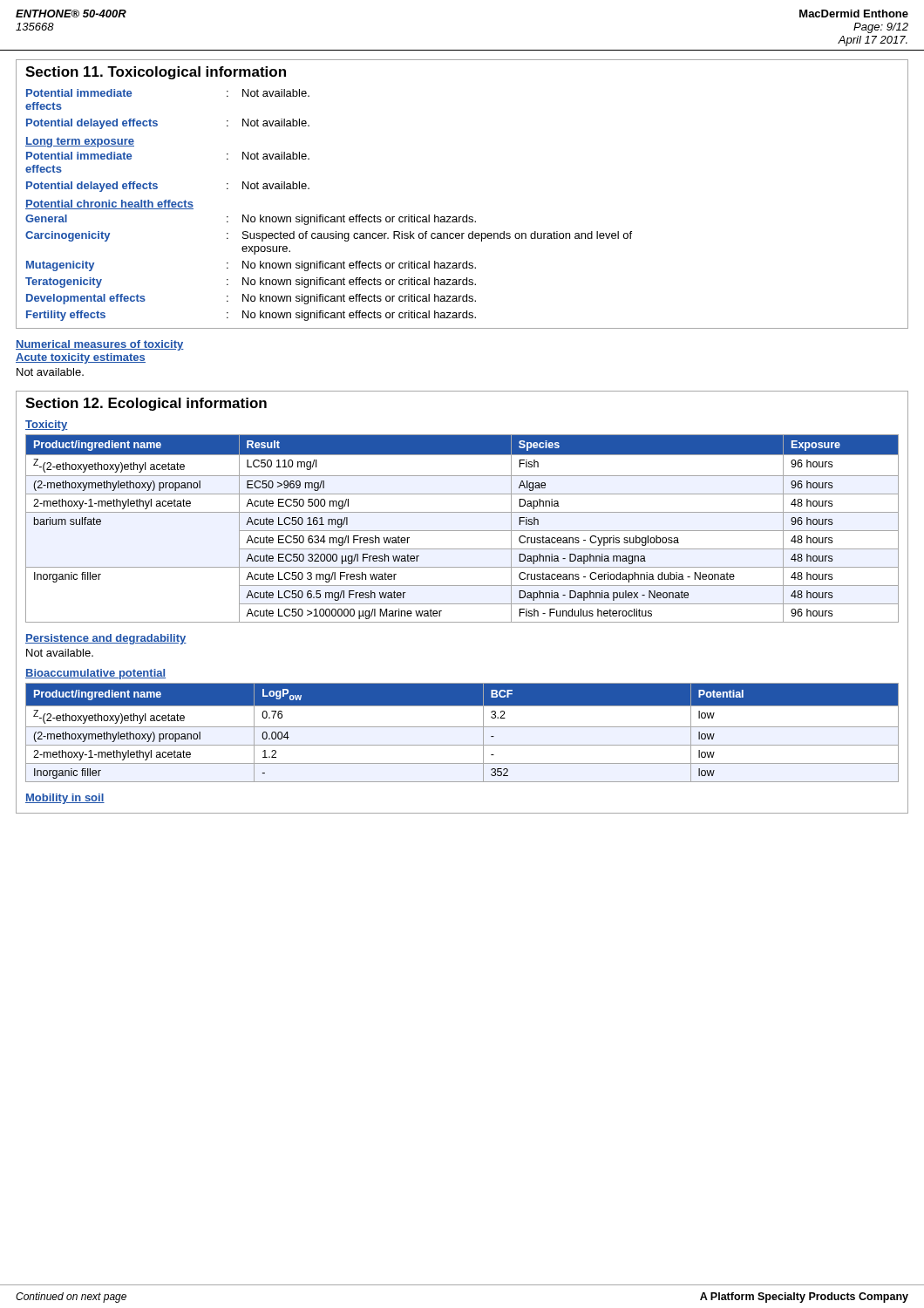This screenshot has width=924, height=1308.
Task: Find the table that mentions "Daphnia - Daphnia"
Action: click(462, 528)
